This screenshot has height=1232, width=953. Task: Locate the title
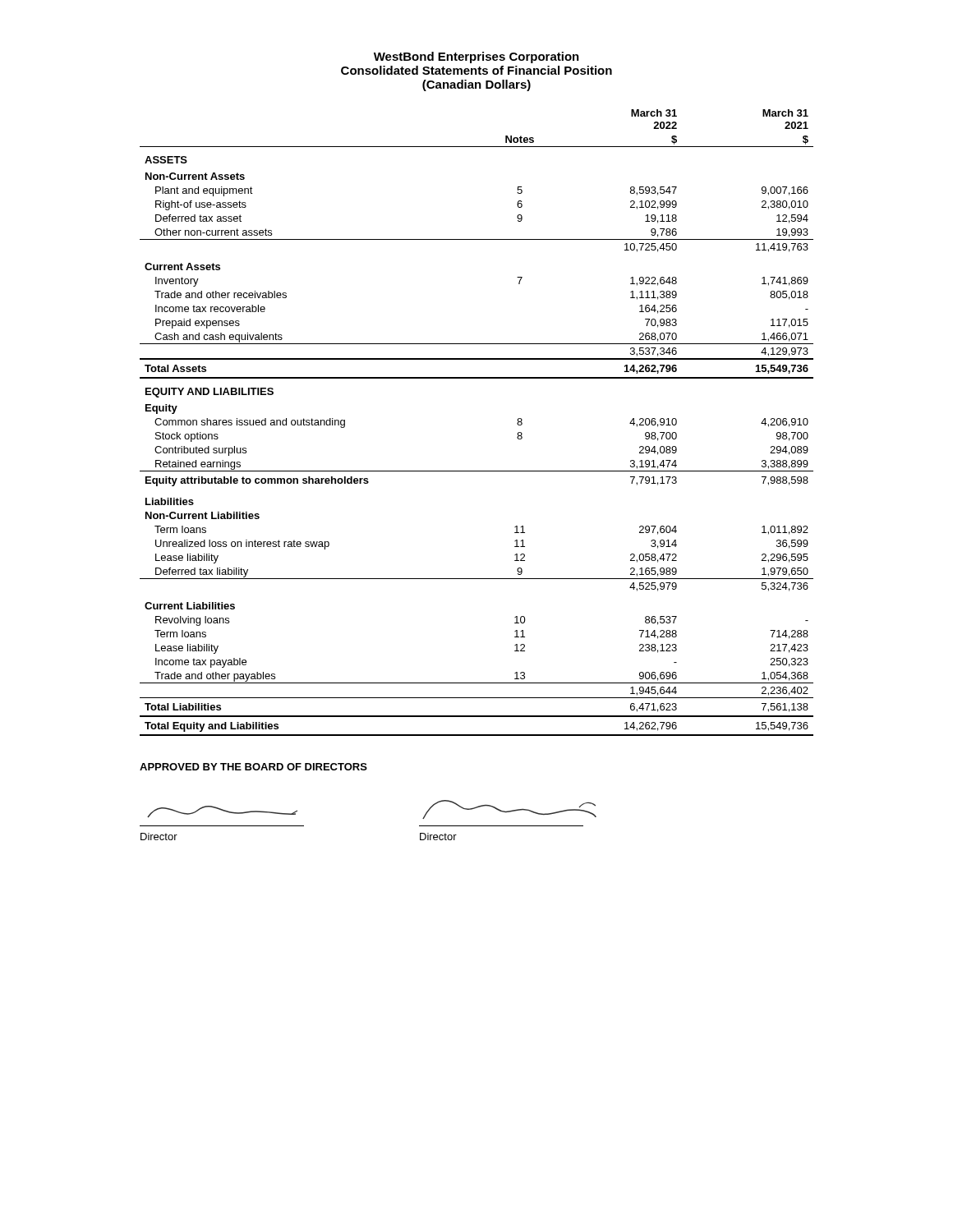[x=476, y=70]
